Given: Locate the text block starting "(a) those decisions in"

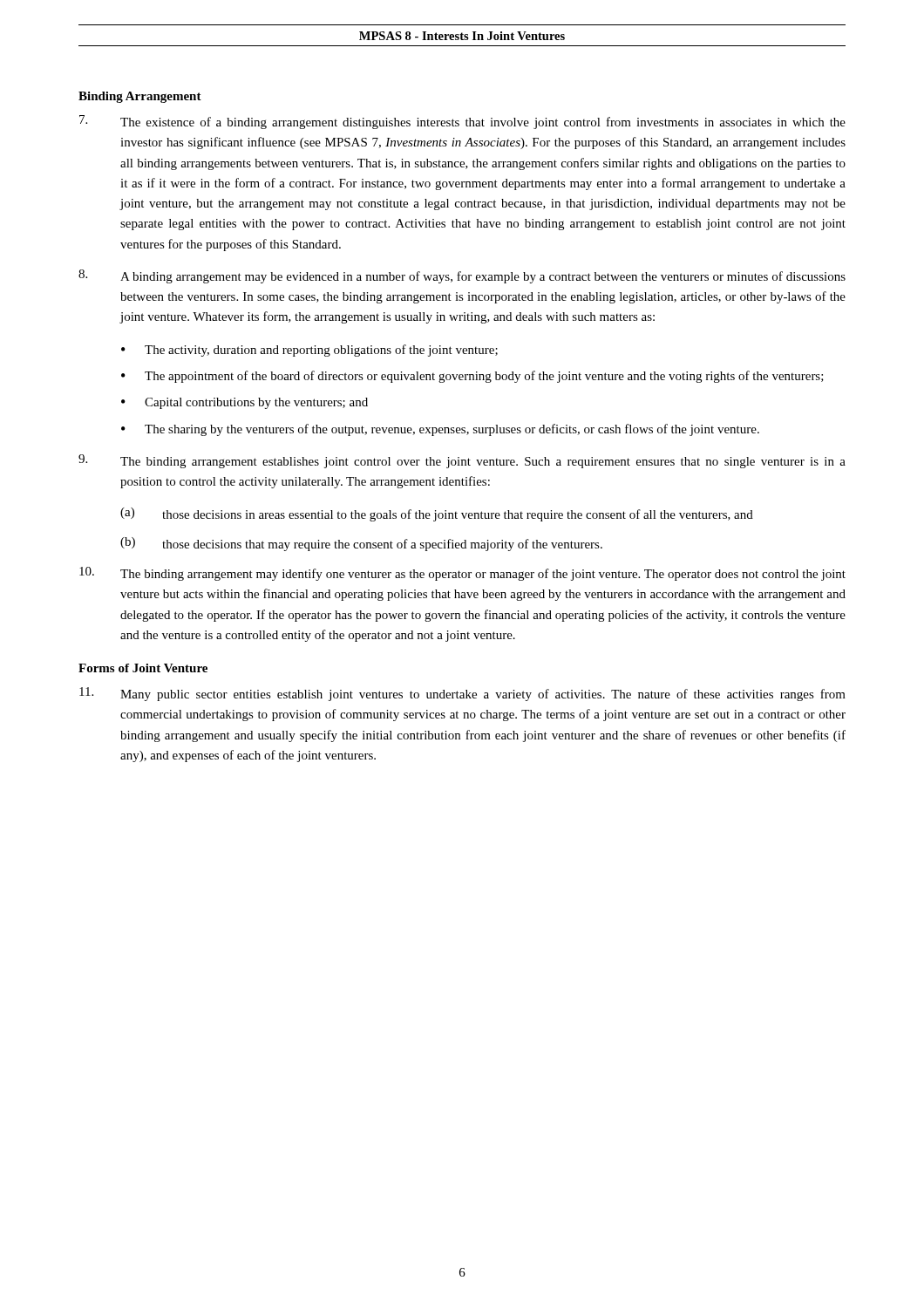Looking at the screenshot, I should coord(483,515).
